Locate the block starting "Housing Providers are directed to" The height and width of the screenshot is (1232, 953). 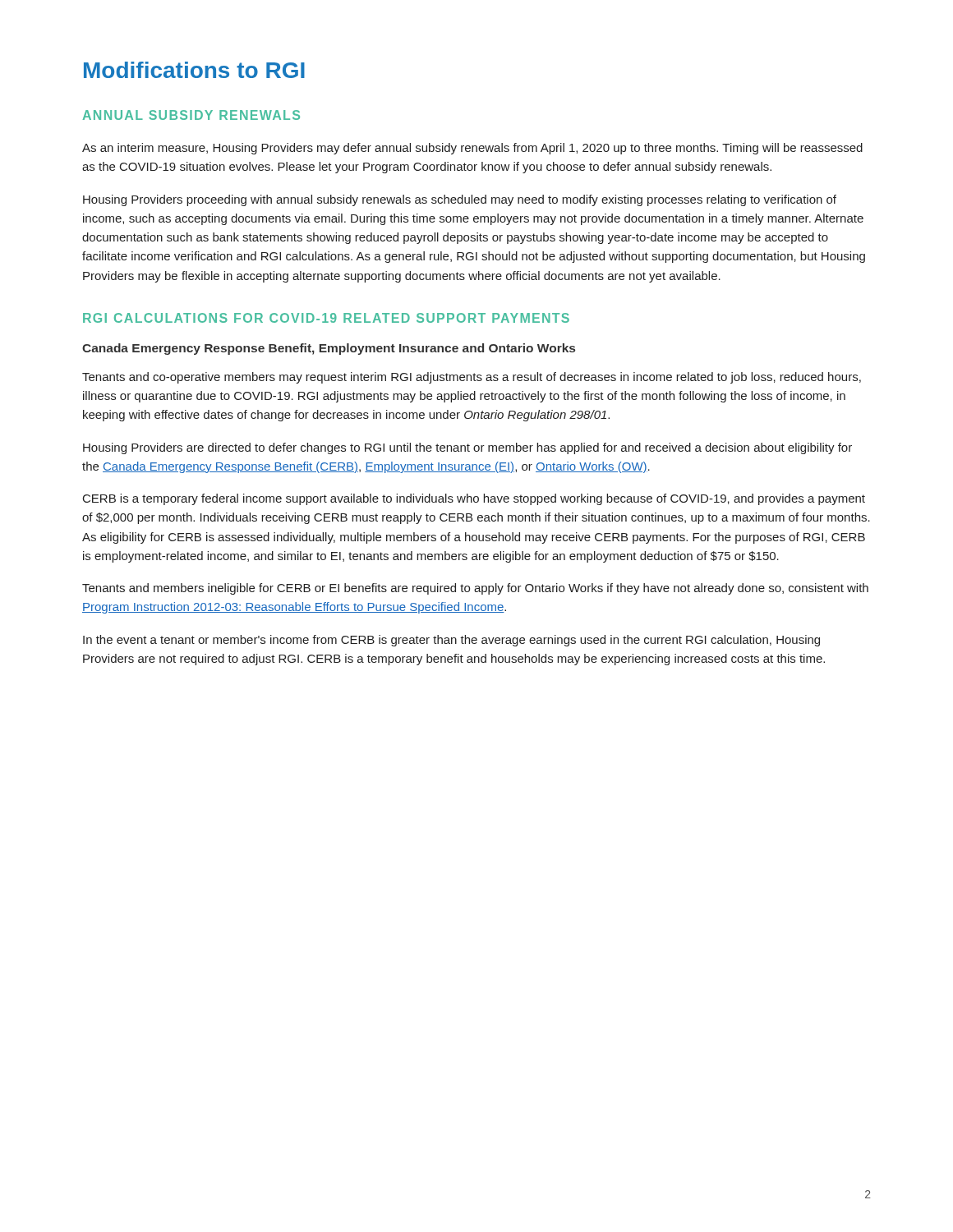(x=476, y=456)
